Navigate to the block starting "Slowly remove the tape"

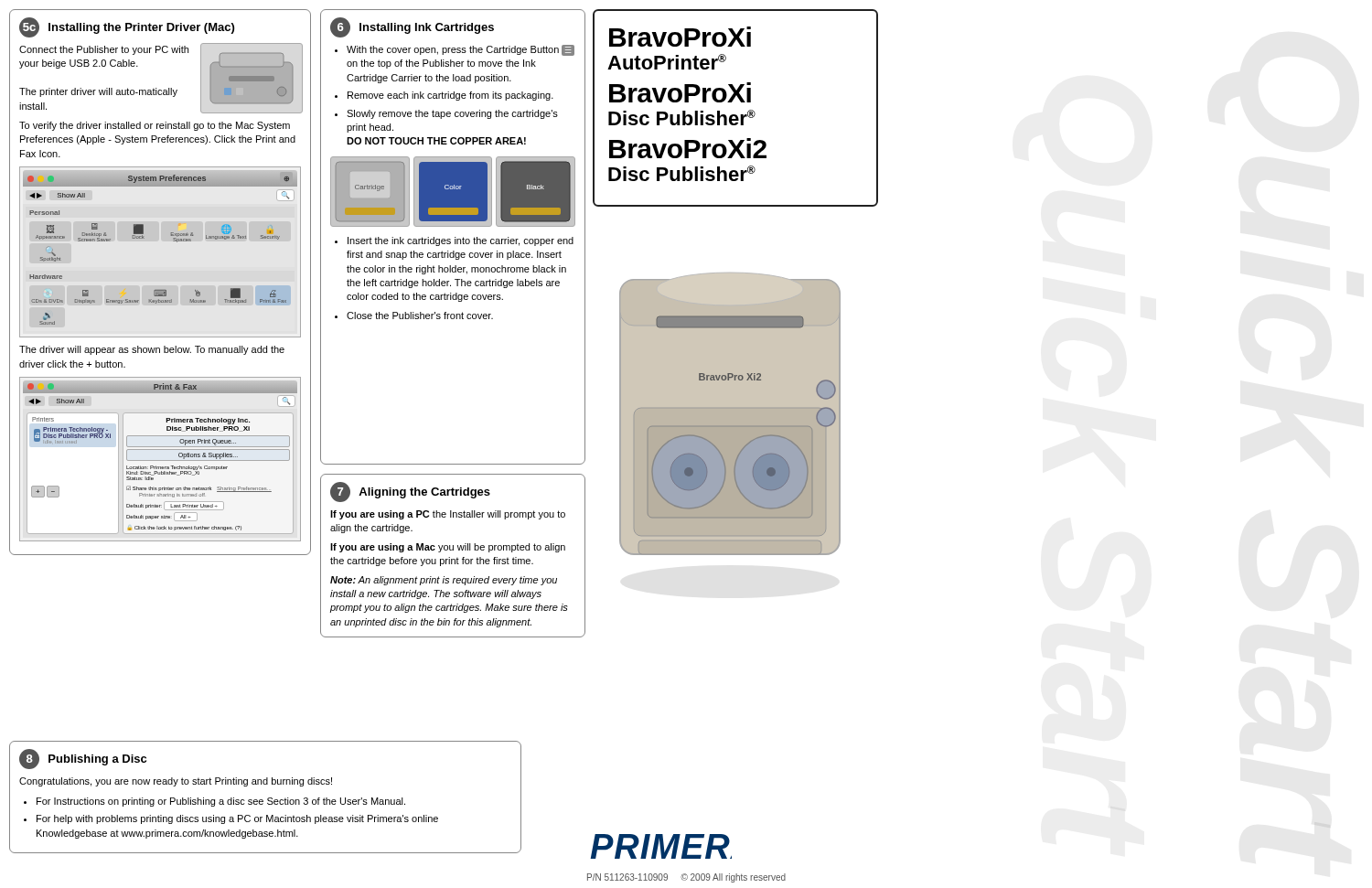tap(452, 127)
